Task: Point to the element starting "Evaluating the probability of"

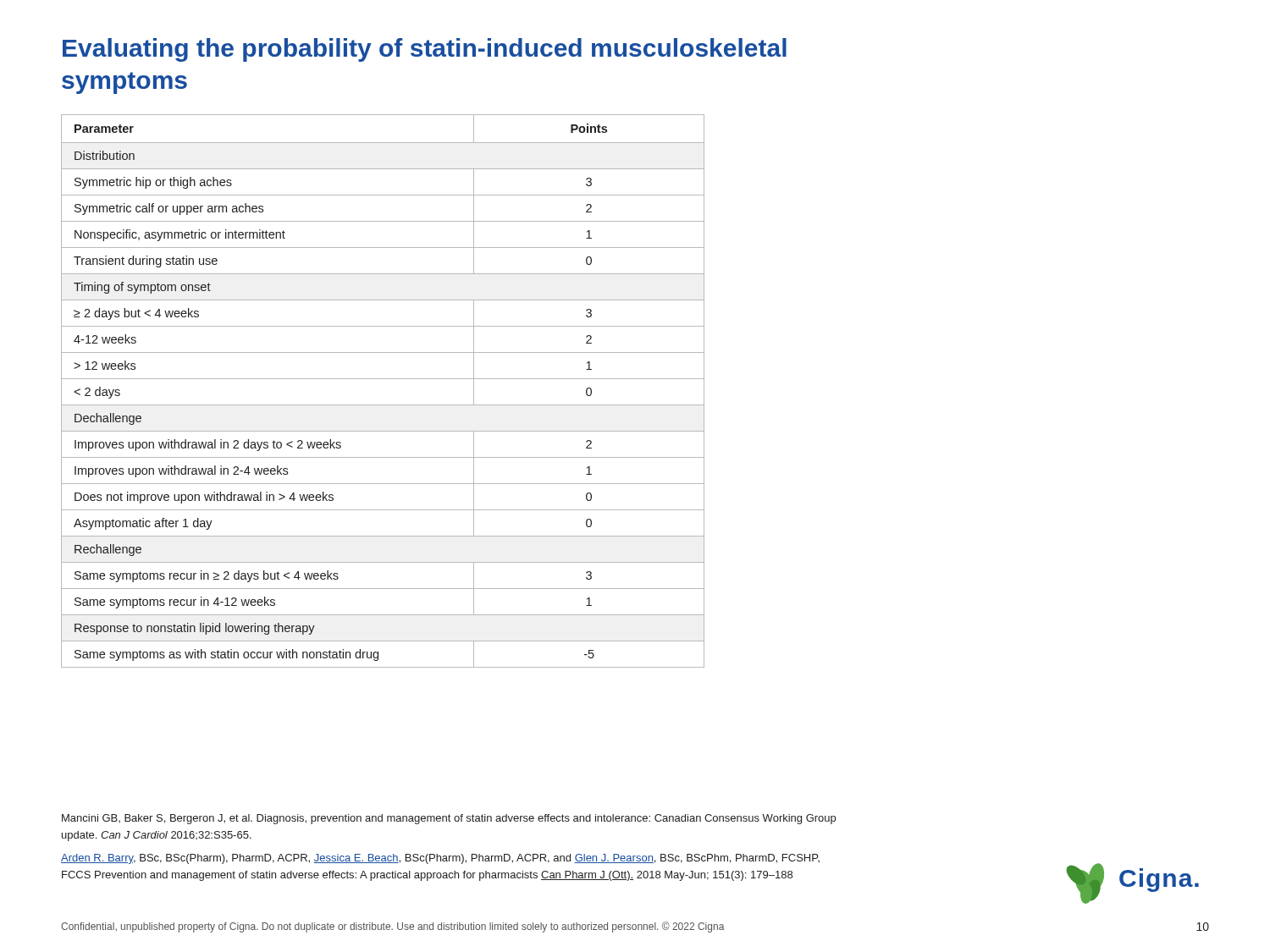Action: click(x=424, y=64)
